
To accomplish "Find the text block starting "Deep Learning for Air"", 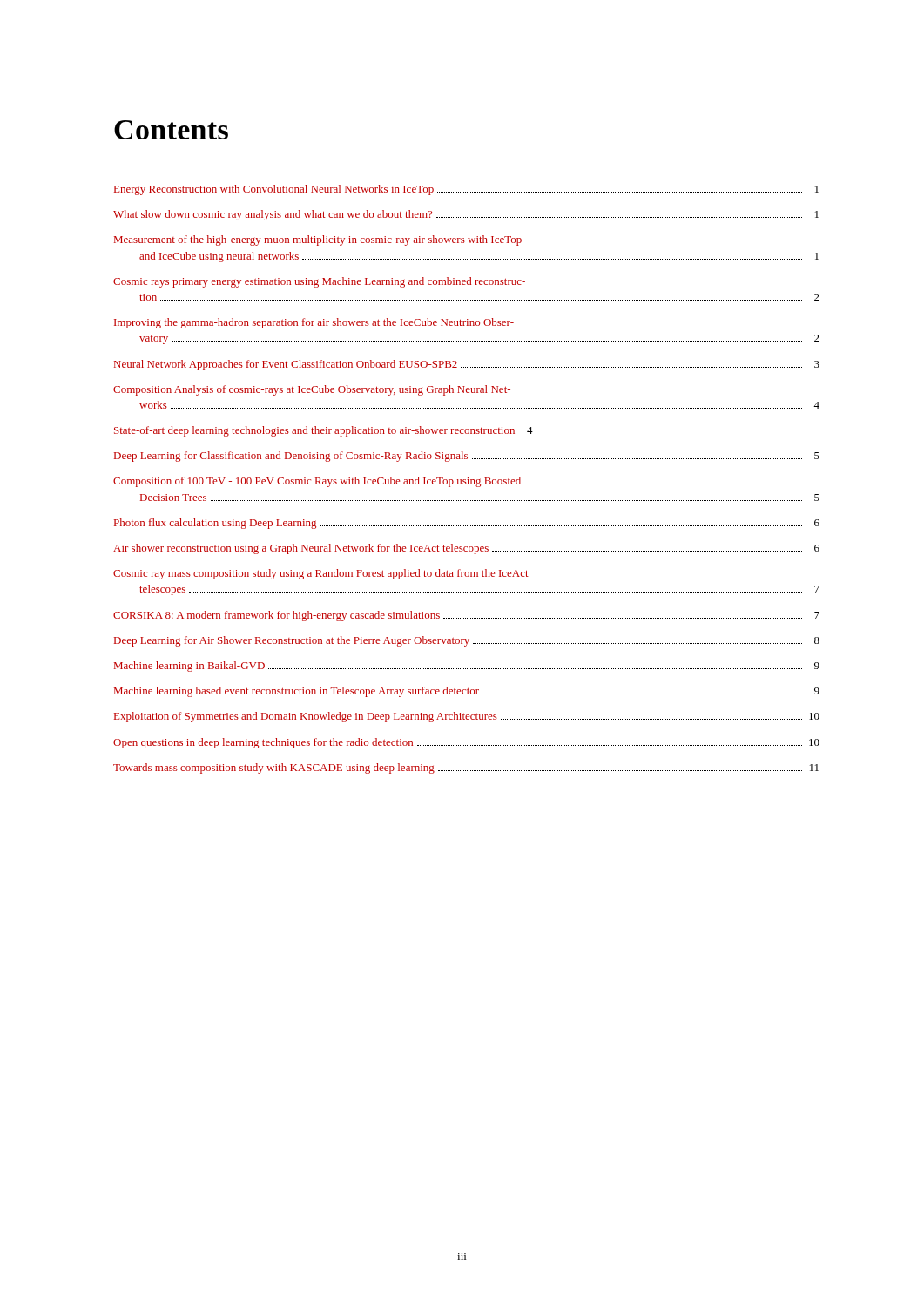I will [x=466, y=640].
